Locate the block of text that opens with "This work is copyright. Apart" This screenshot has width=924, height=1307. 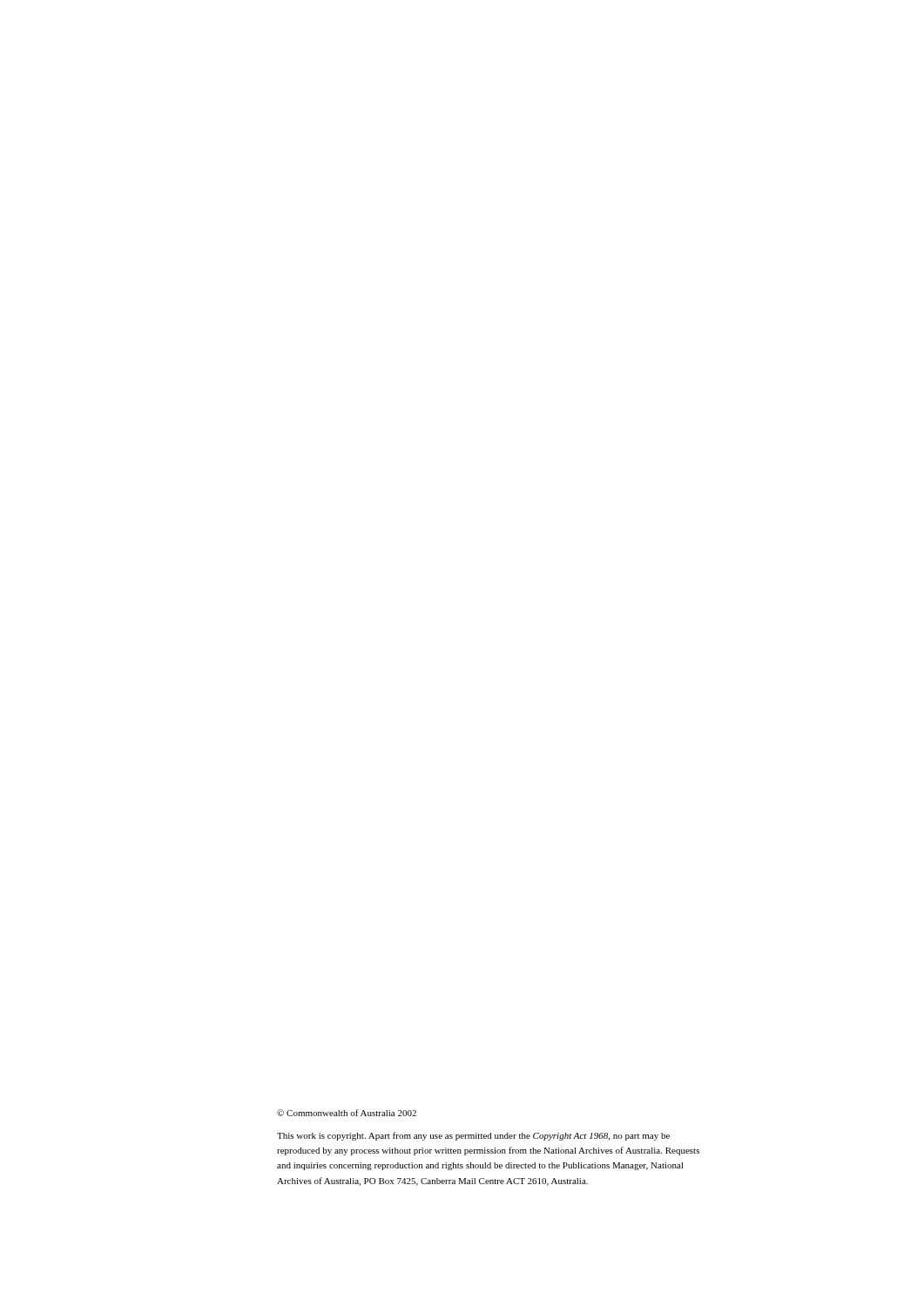[488, 1158]
